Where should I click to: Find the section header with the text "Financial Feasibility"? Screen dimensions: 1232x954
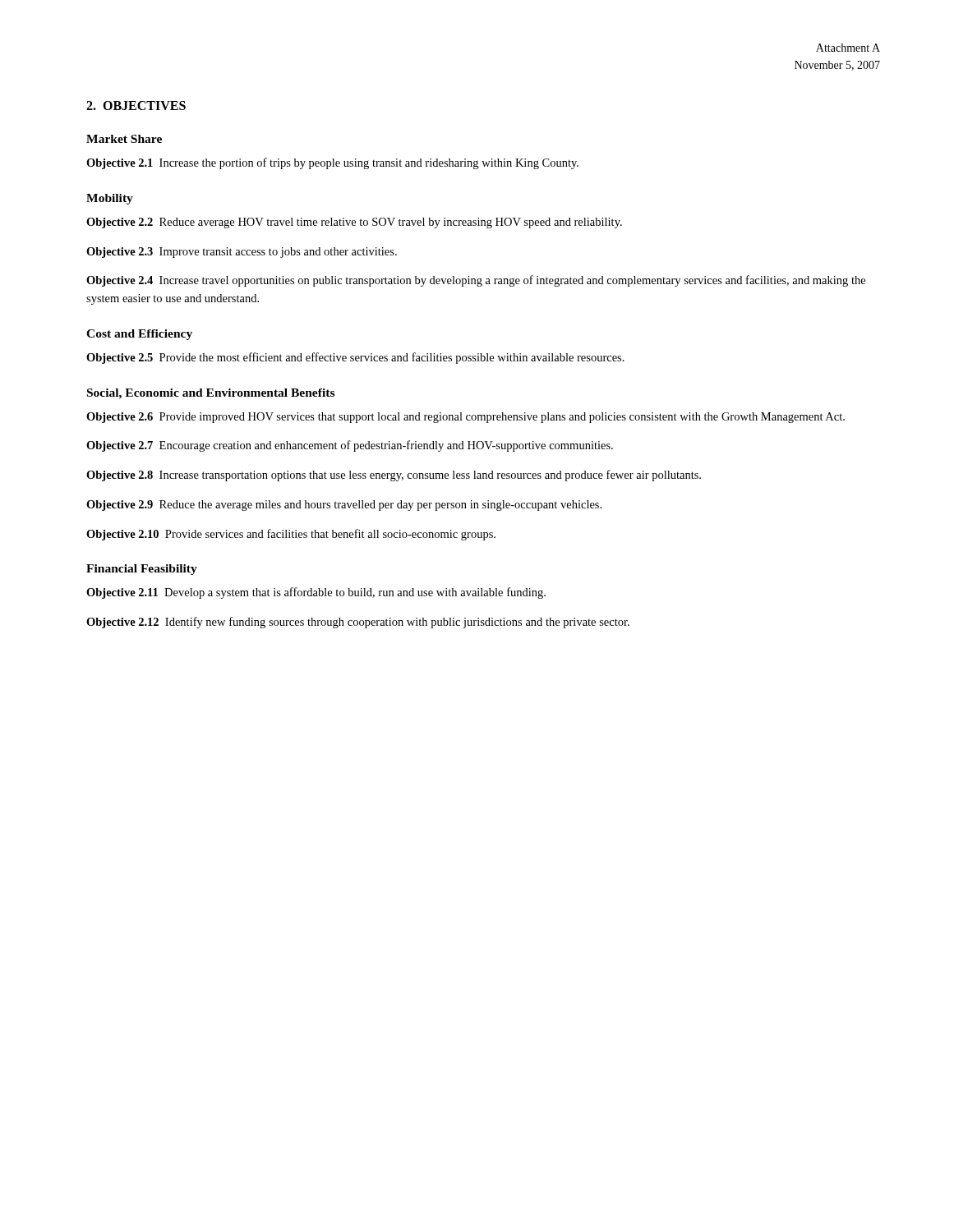click(x=142, y=568)
